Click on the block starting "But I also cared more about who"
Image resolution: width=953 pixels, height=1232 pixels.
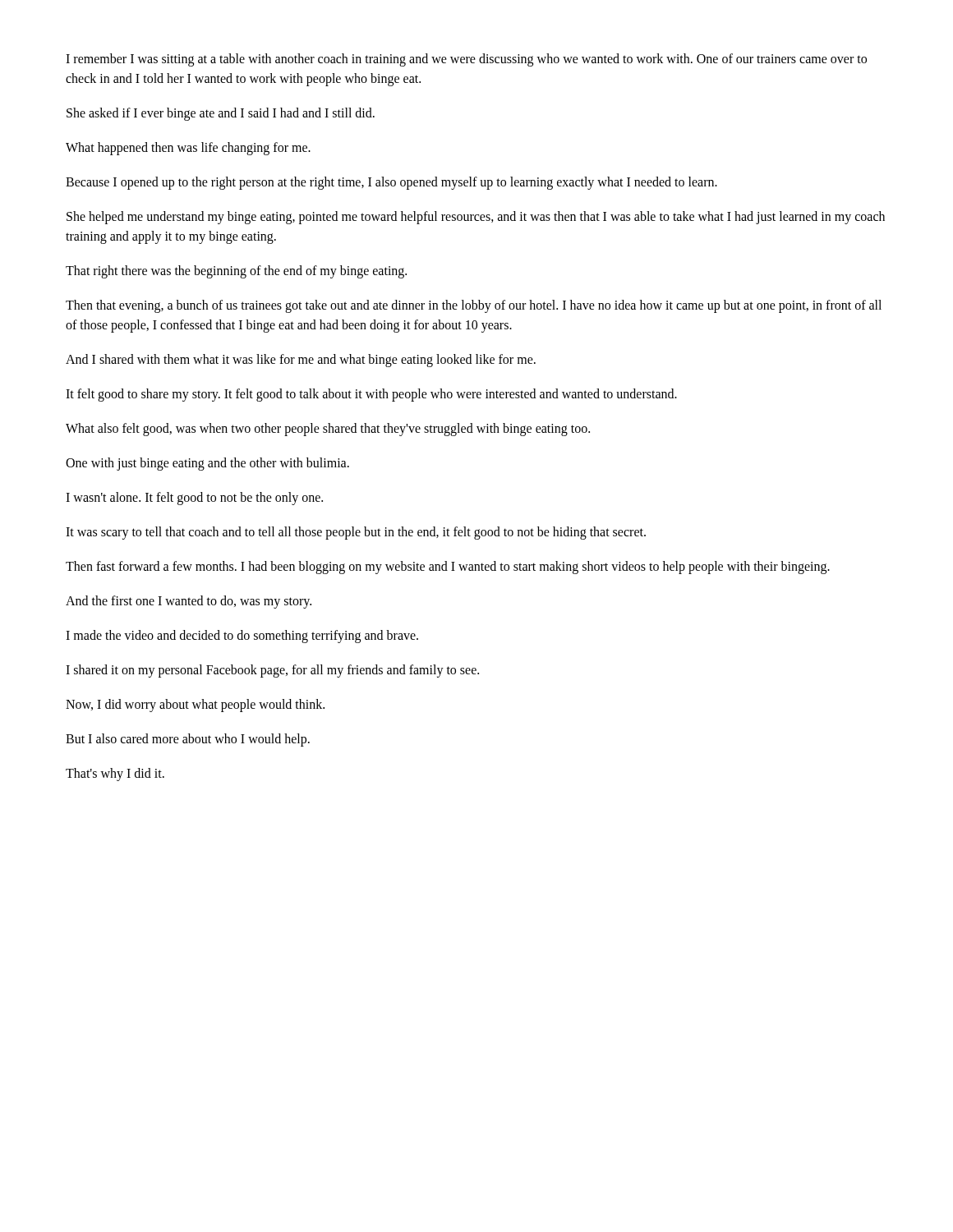point(188,739)
